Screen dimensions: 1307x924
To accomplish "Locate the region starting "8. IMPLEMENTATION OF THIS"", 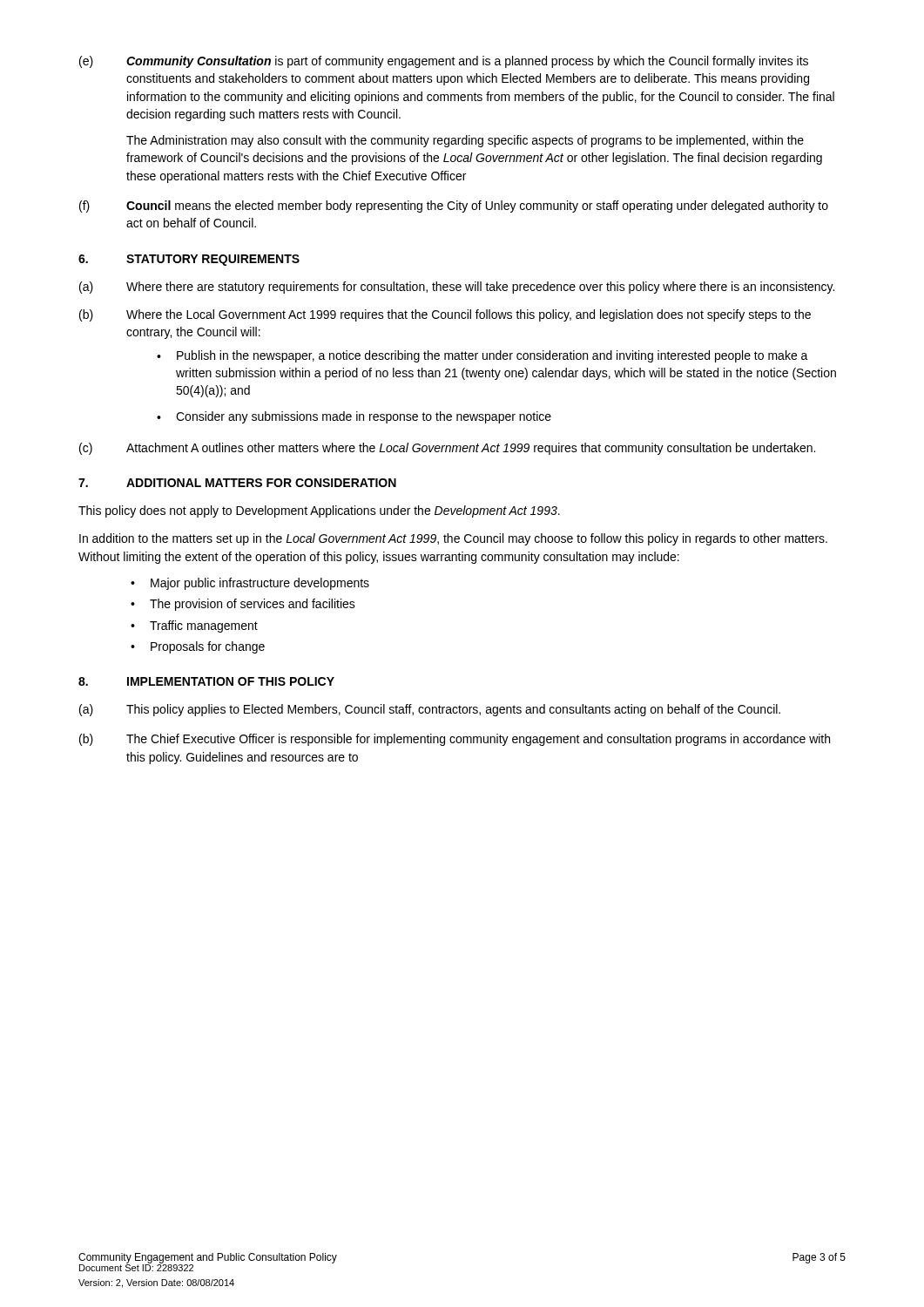I will (206, 682).
